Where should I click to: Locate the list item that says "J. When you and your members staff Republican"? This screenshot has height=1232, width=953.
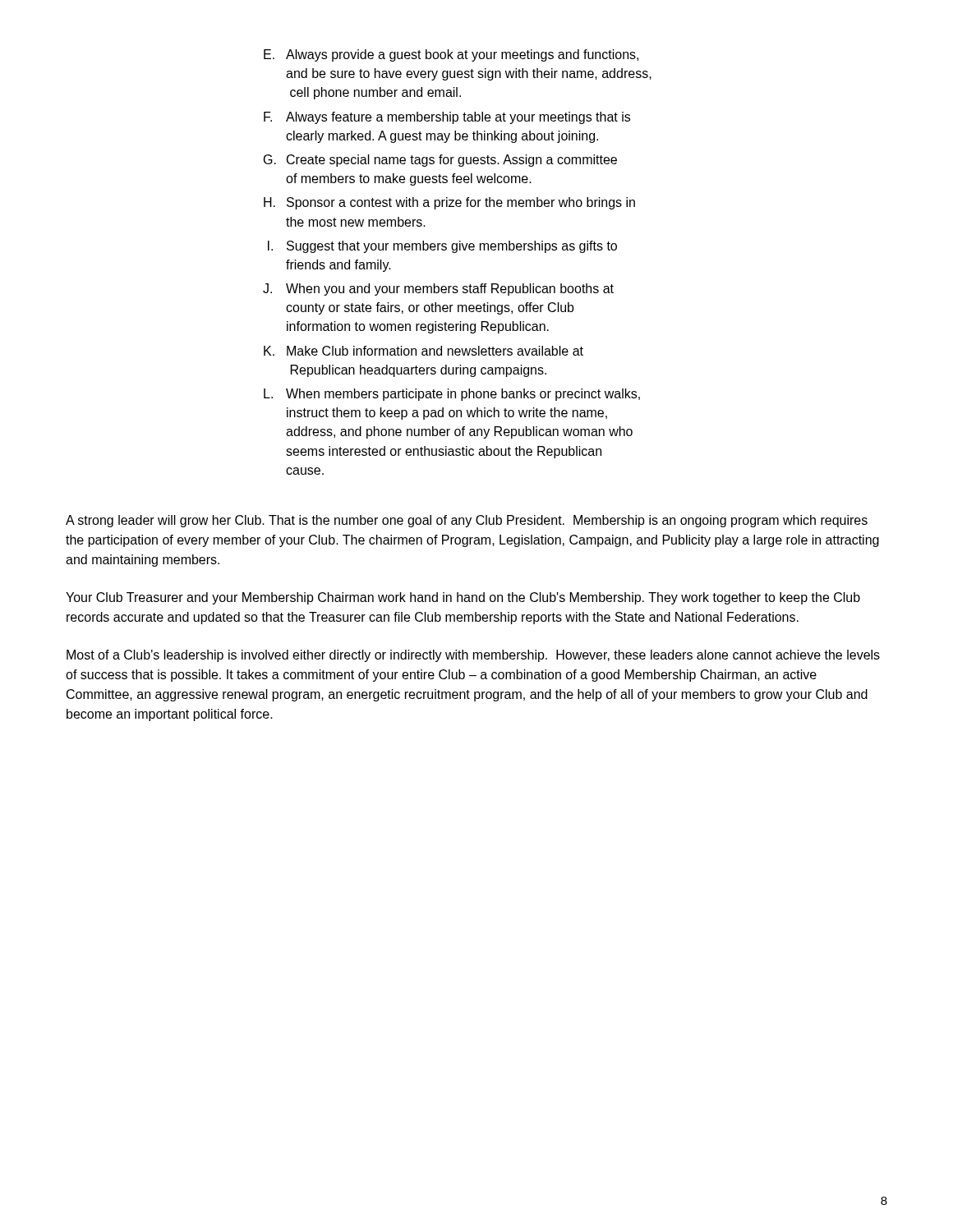click(575, 308)
